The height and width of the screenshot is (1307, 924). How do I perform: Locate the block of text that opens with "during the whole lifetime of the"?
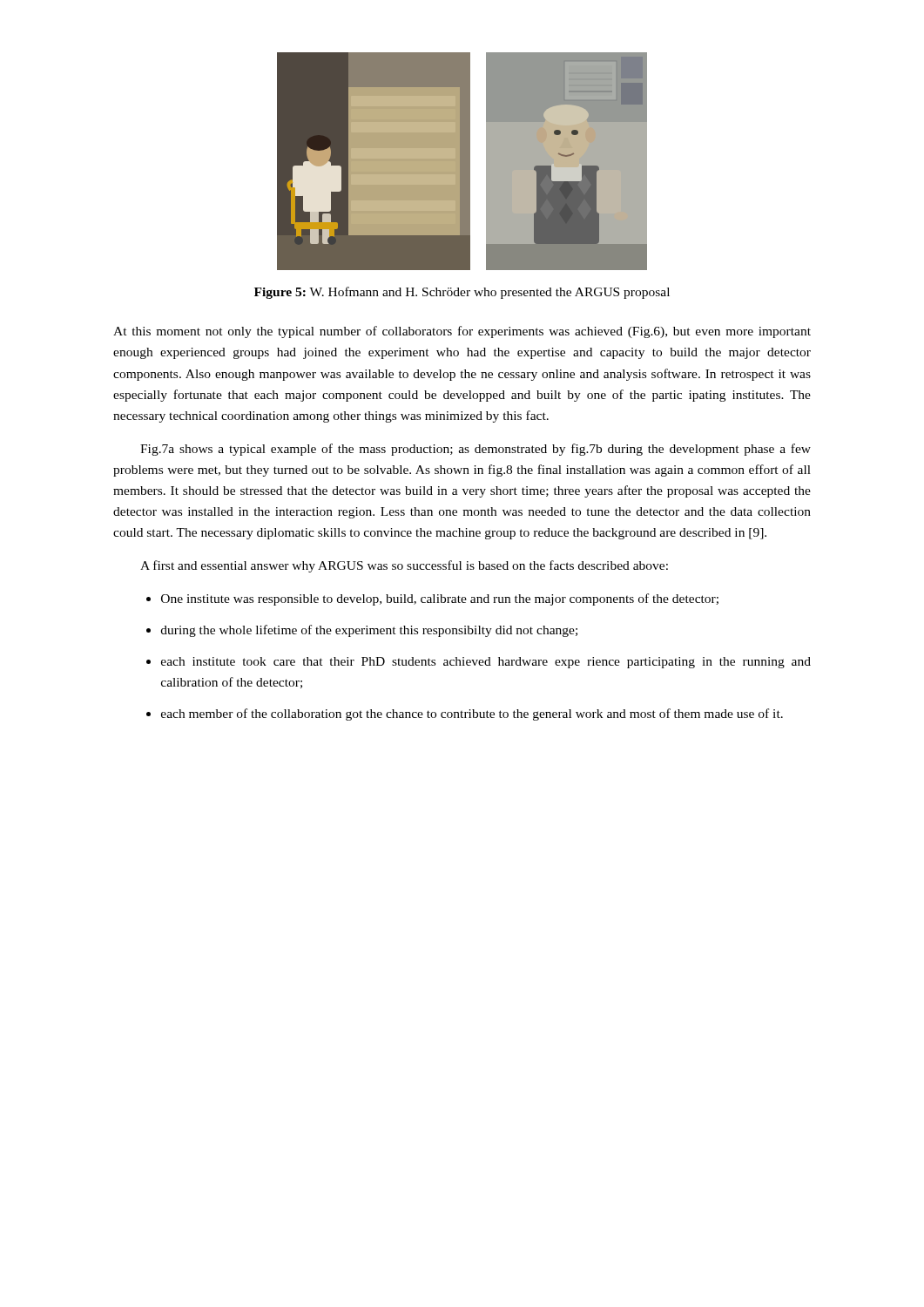369,629
